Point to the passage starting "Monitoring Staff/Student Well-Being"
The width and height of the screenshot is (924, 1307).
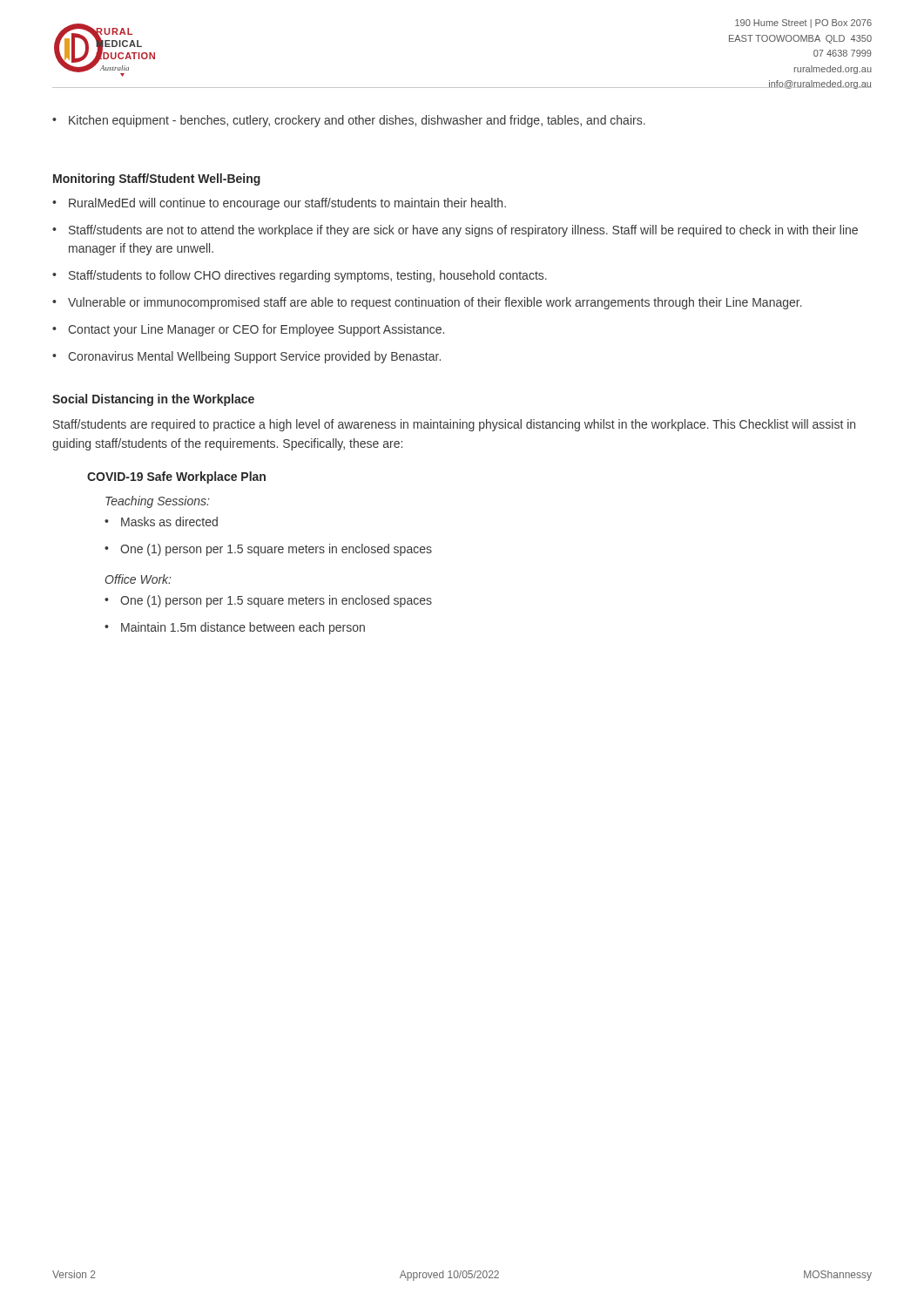(156, 179)
